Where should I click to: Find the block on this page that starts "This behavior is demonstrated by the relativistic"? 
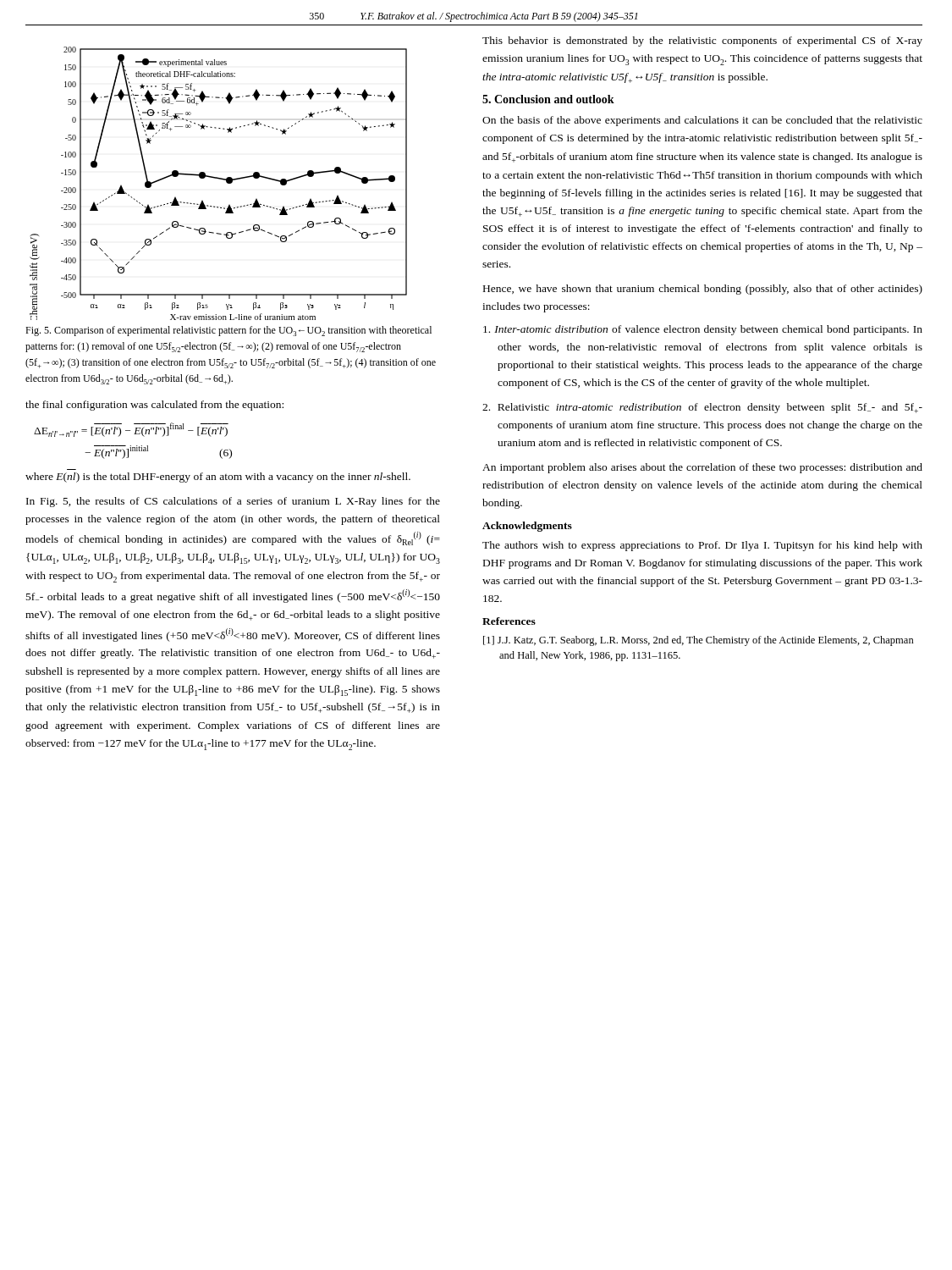(702, 59)
